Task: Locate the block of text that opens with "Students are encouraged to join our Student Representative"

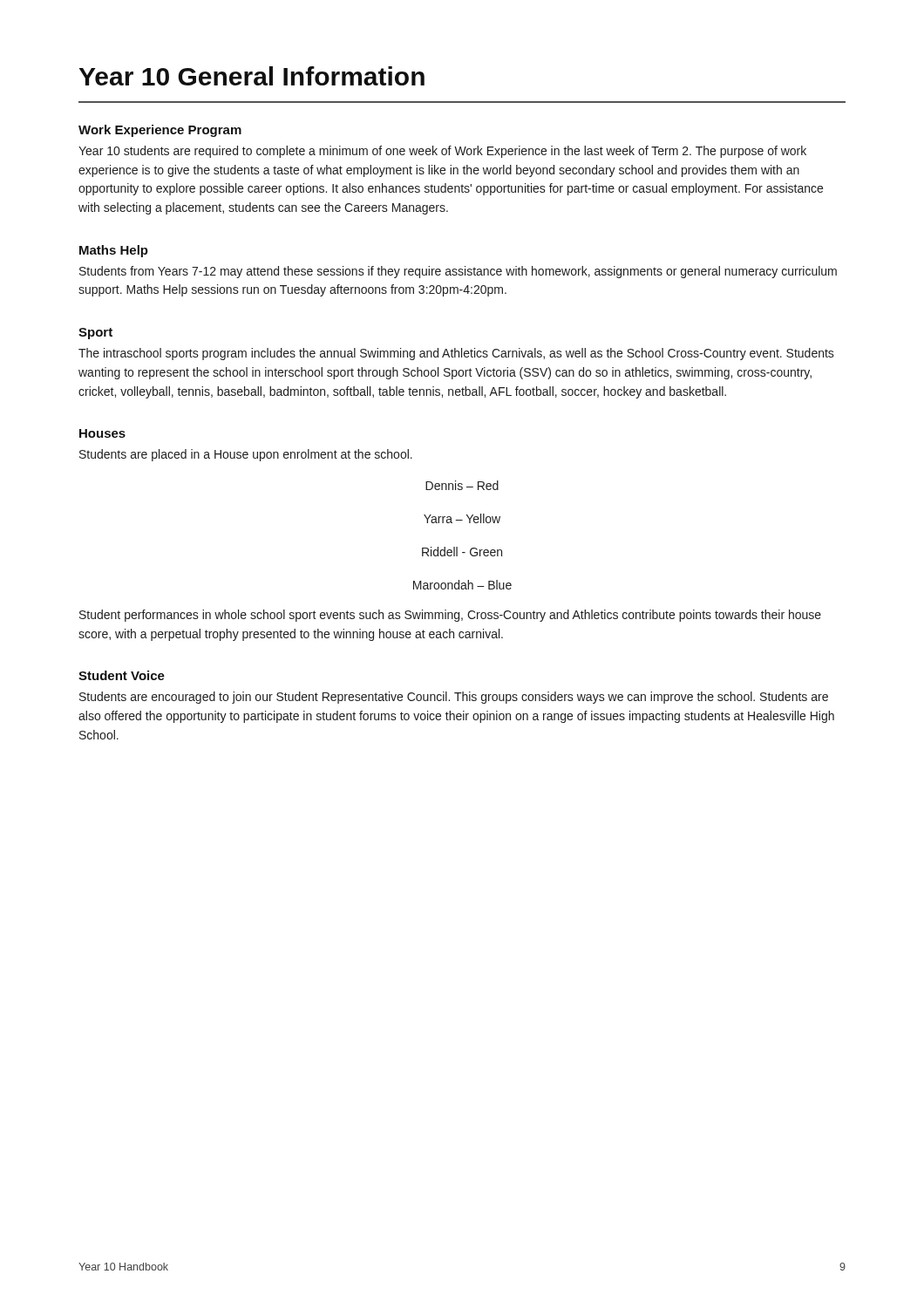Action: coord(462,717)
